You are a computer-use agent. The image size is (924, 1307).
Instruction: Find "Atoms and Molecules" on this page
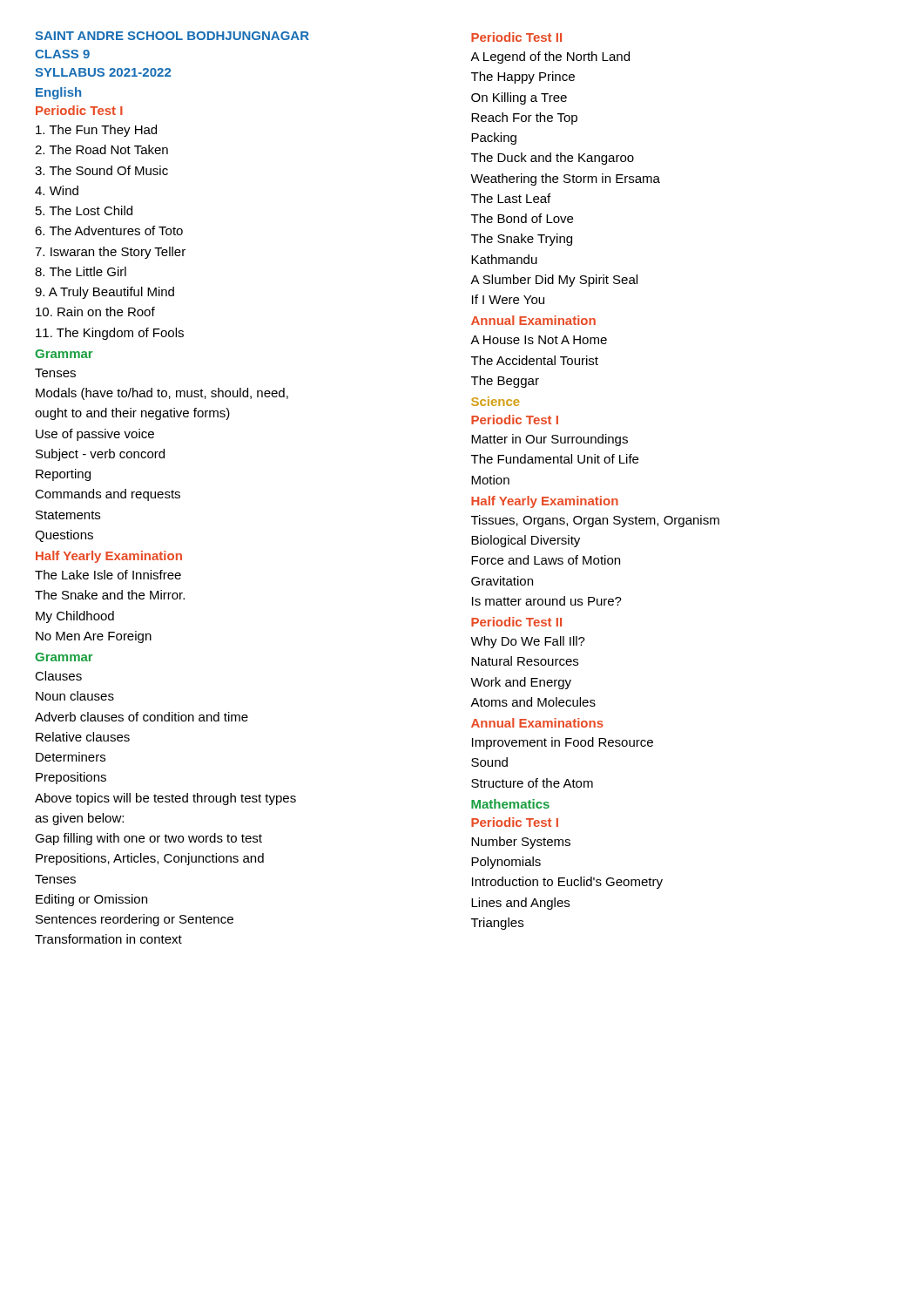point(533,702)
